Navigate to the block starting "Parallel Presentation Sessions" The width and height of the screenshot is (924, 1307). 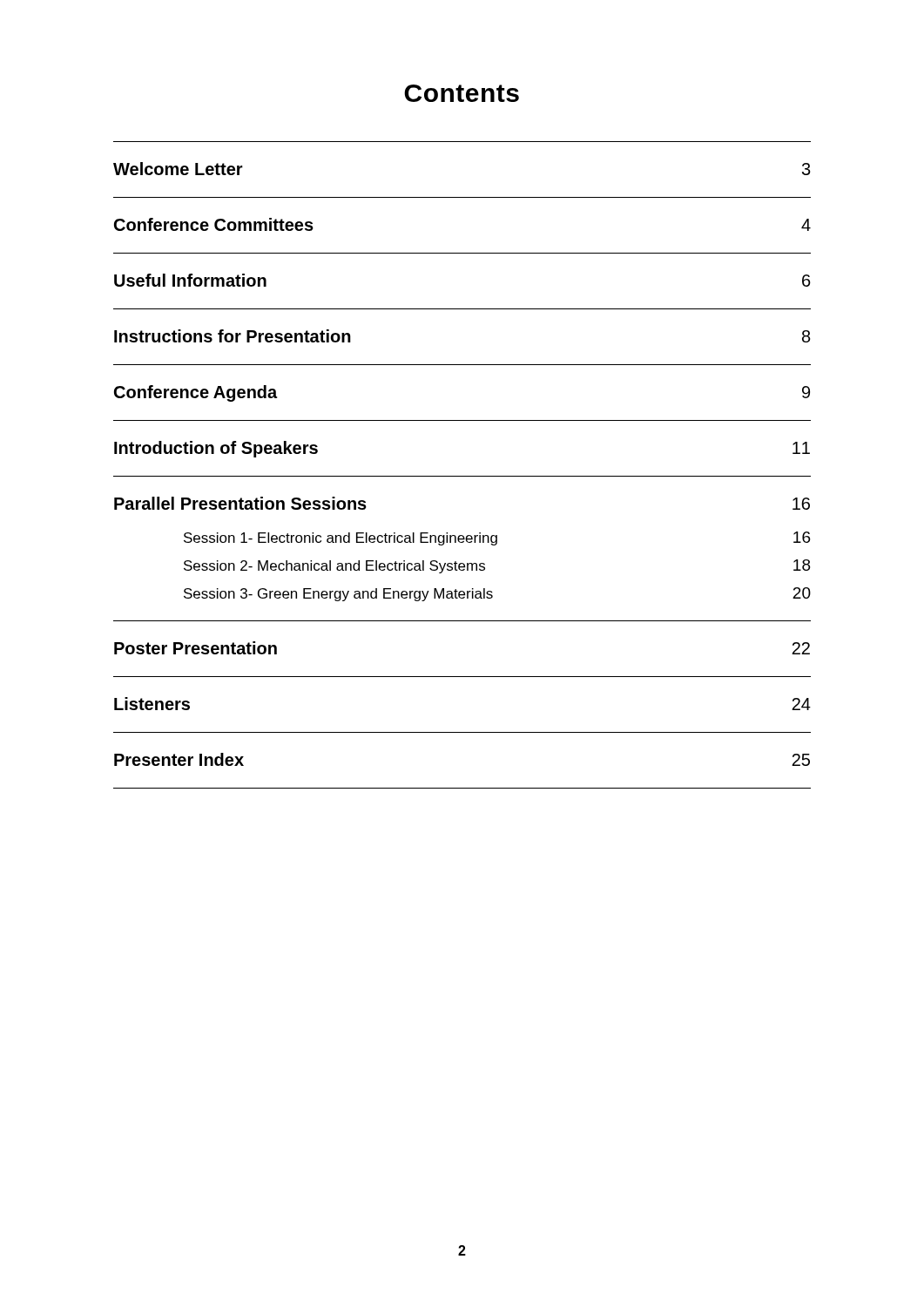coord(240,504)
